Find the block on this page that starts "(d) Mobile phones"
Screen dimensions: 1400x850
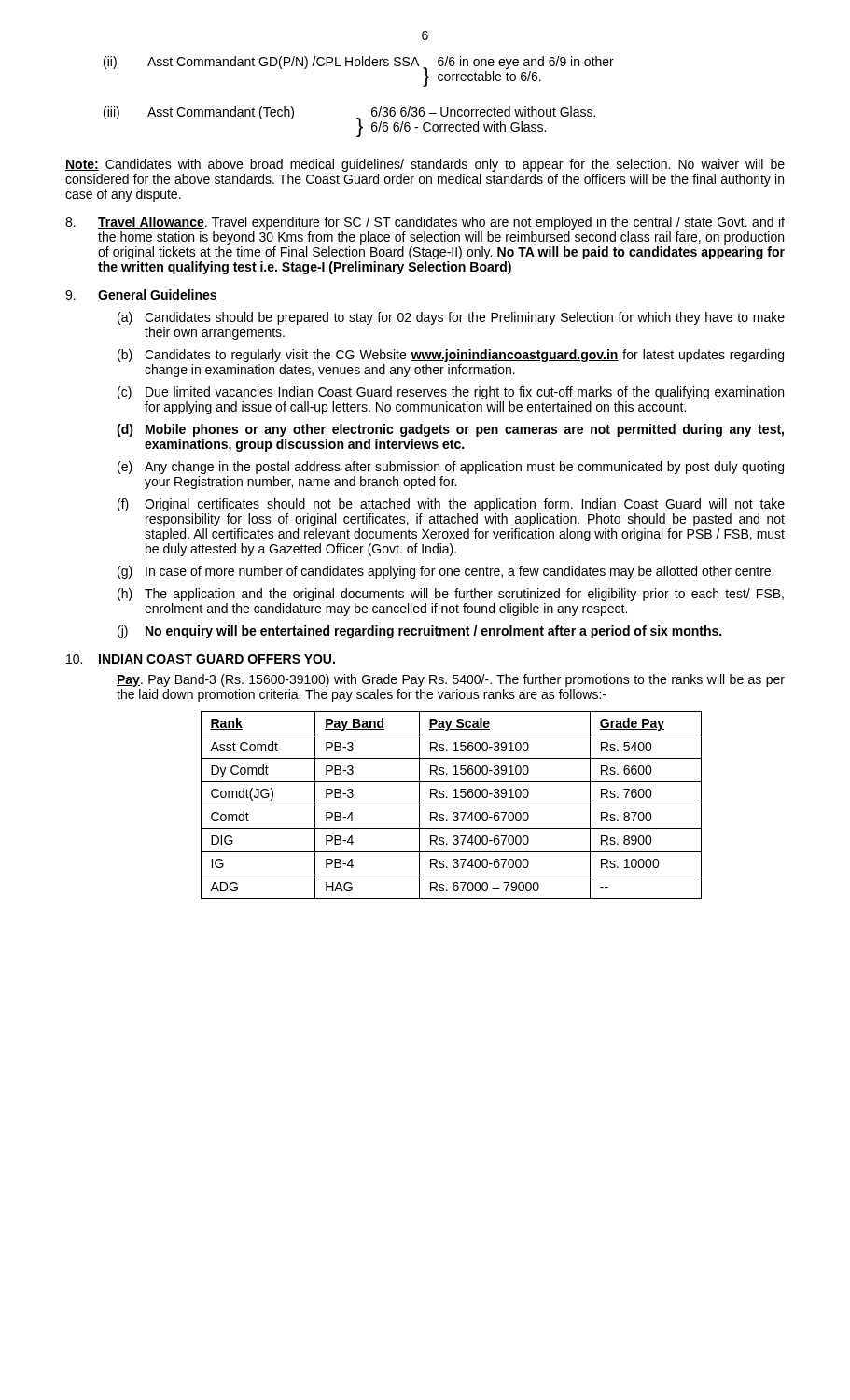pyautogui.click(x=451, y=437)
